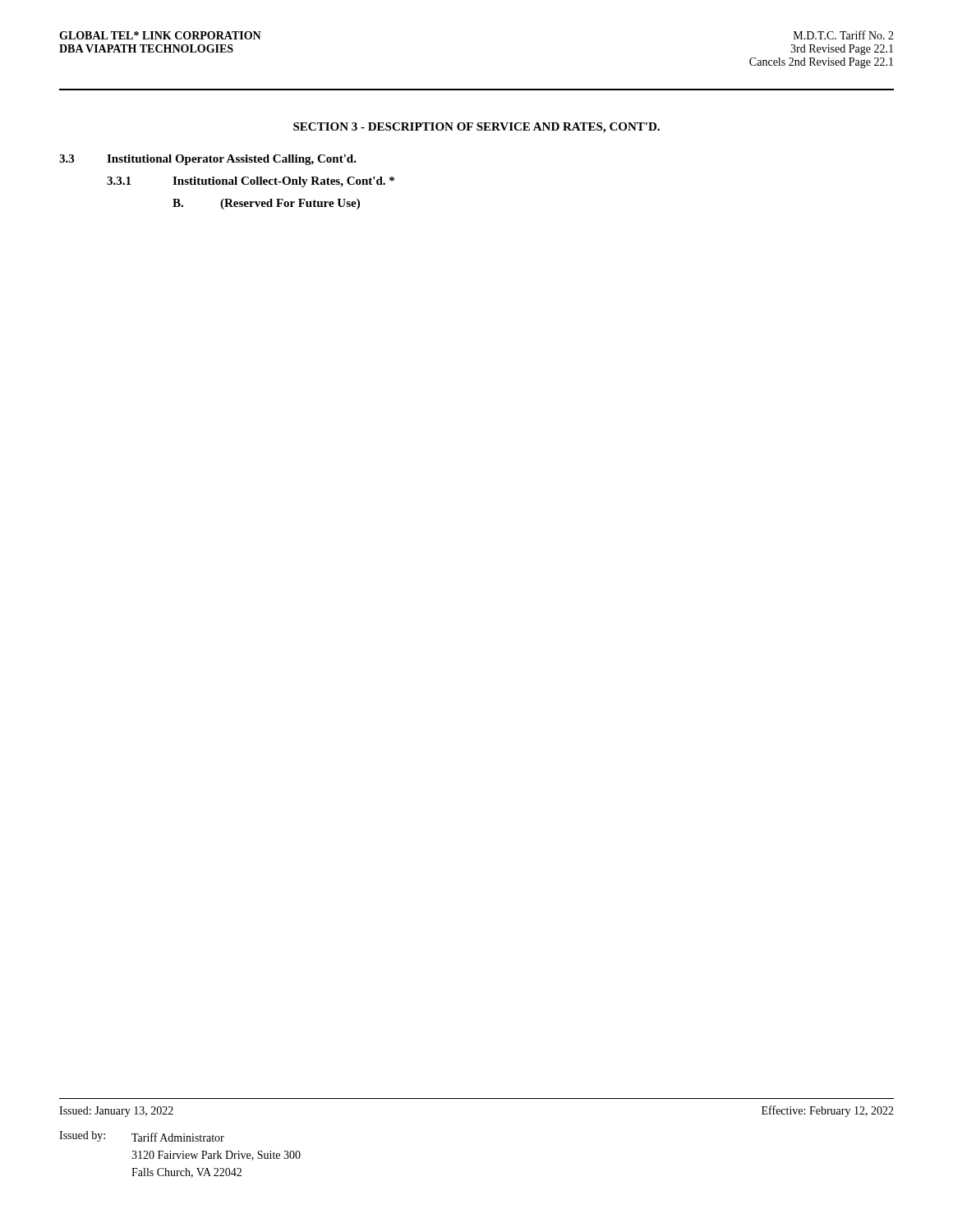Point to the section header beginning "SECTION 3 -"
The width and height of the screenshot is (953, 1232).
[476, 126]
